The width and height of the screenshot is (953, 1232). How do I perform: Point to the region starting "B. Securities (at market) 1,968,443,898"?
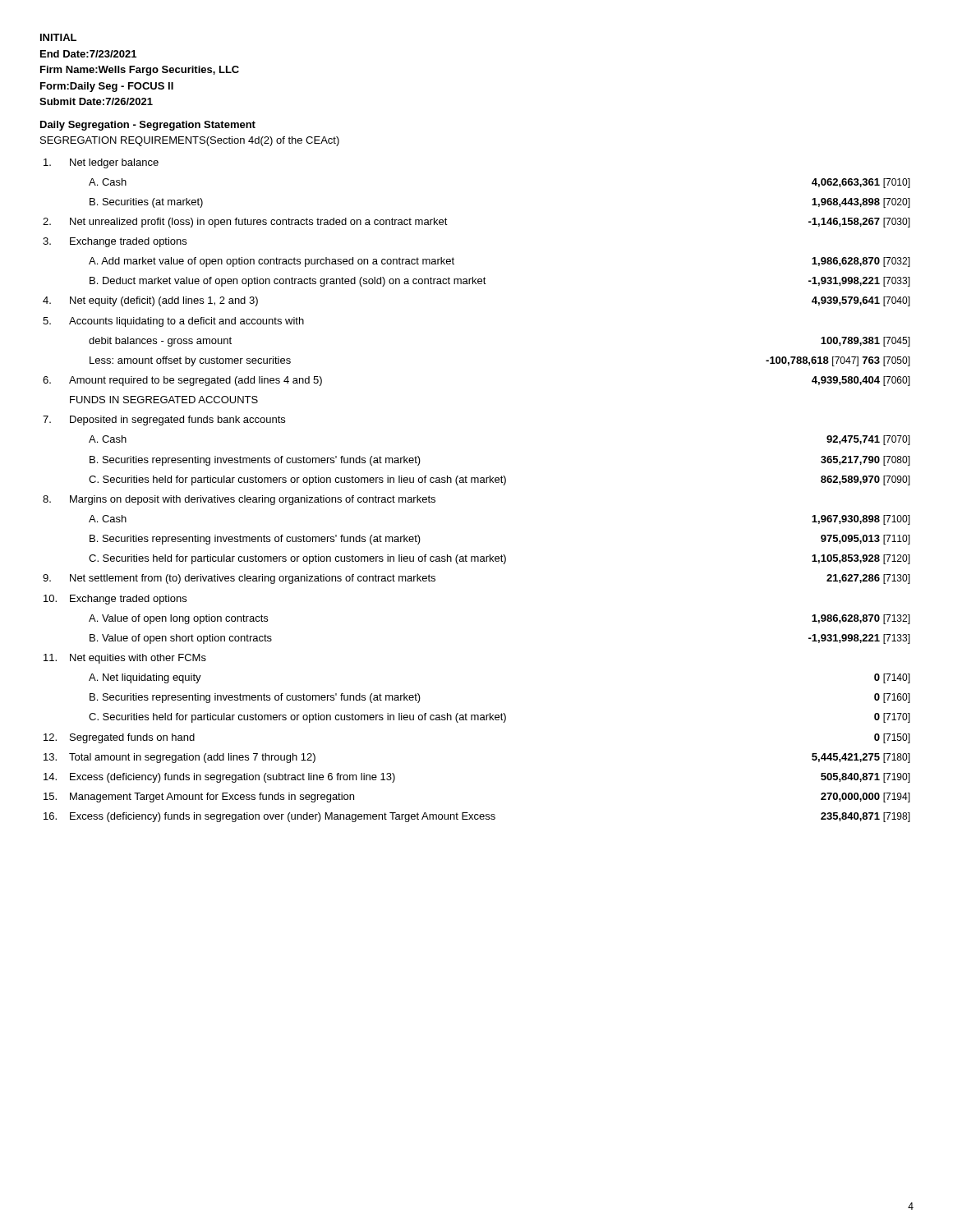pyautogui.click(x=146, y=202)
